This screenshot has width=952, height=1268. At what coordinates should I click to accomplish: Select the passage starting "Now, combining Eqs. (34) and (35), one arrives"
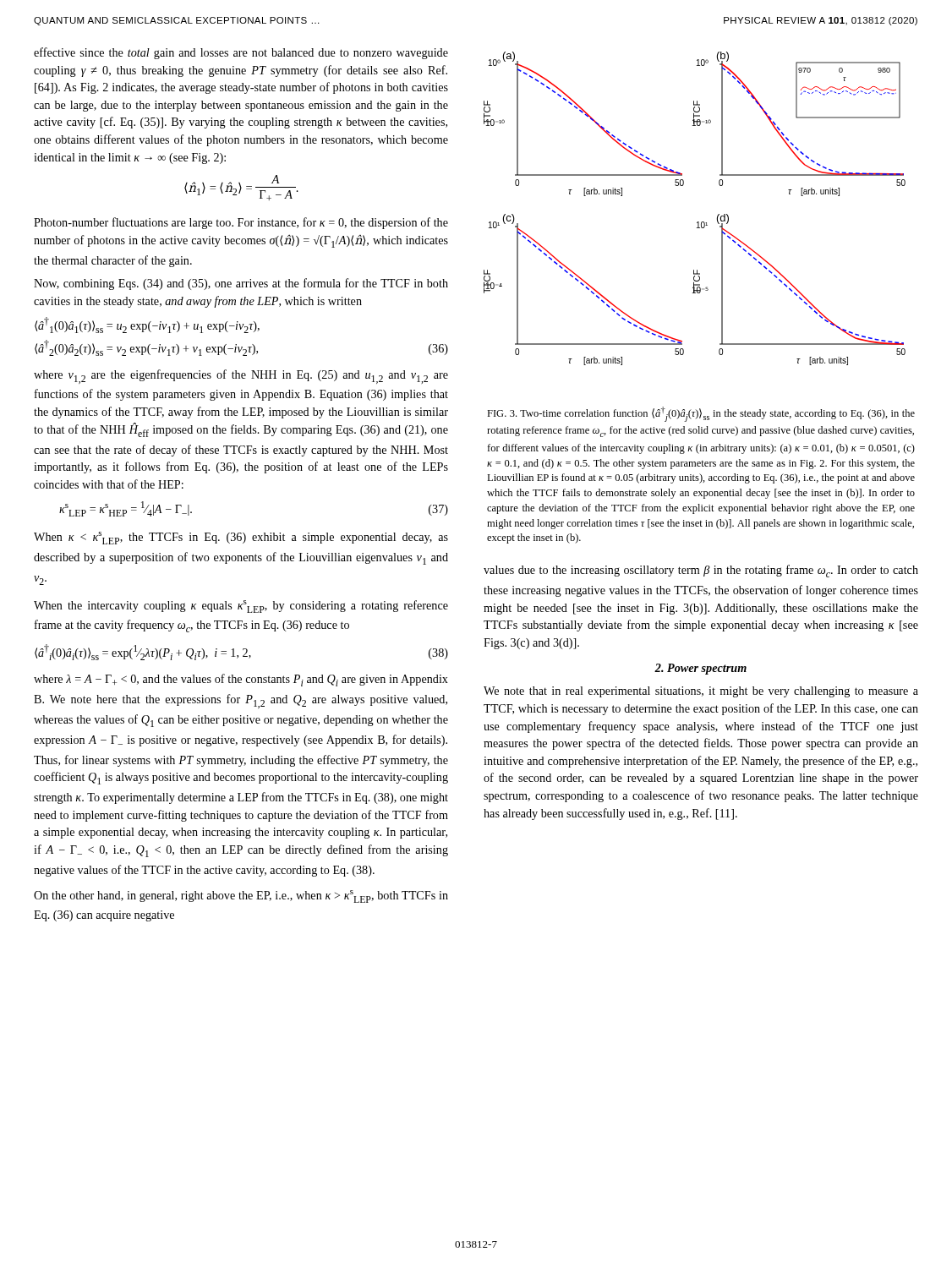(x=241, y=292)
